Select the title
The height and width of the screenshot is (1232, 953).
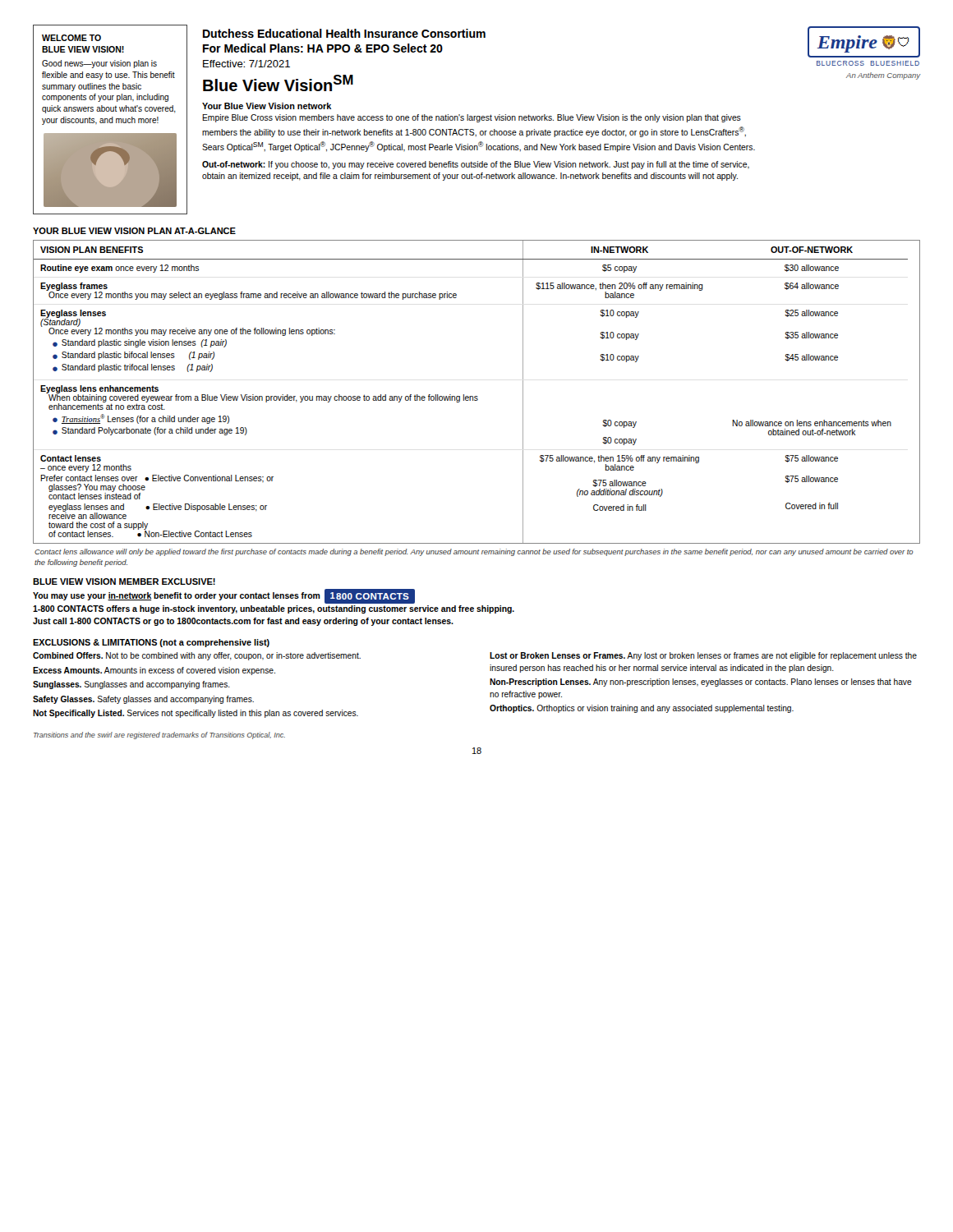click(344, 61)
